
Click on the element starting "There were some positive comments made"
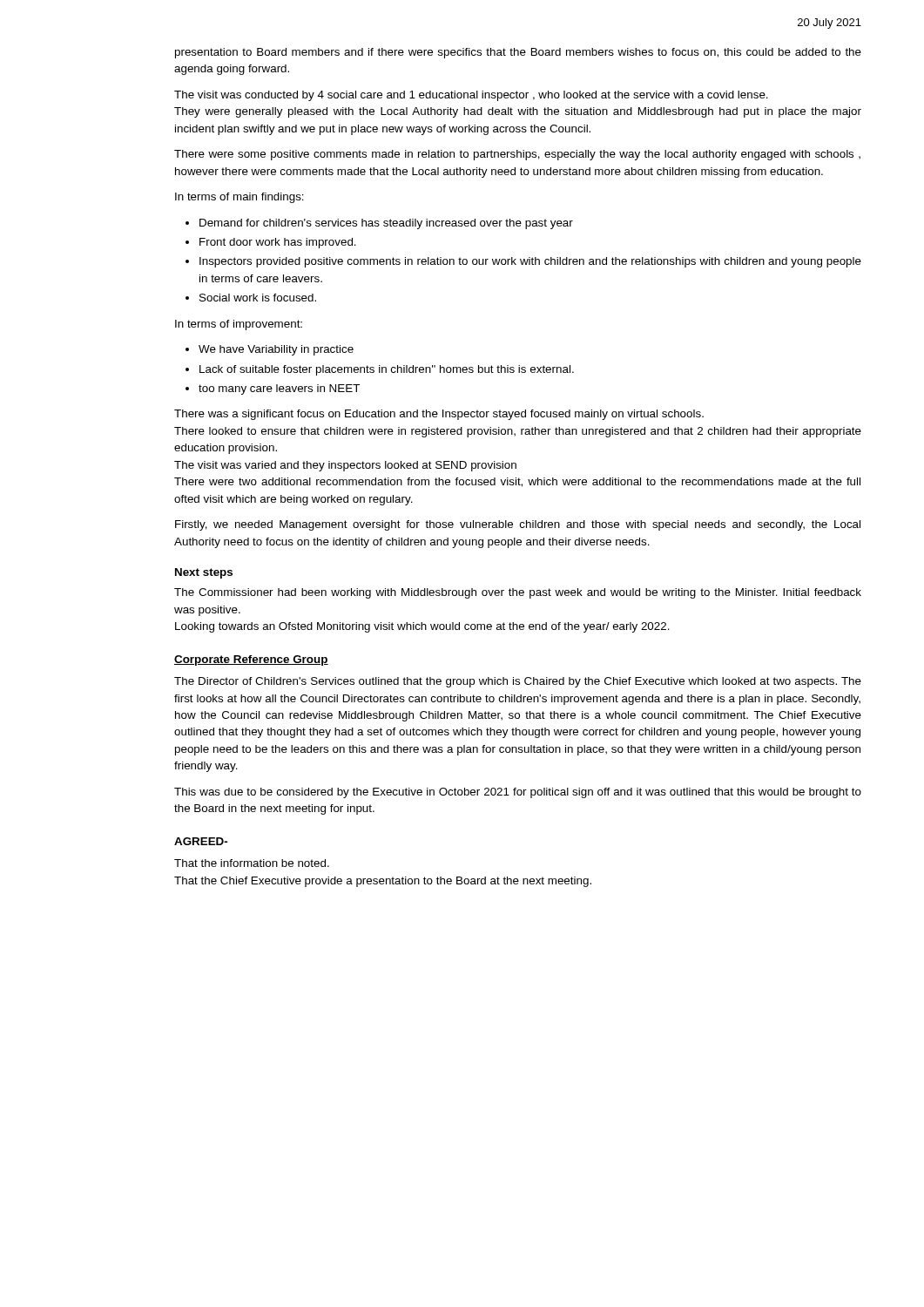point(518,163)
